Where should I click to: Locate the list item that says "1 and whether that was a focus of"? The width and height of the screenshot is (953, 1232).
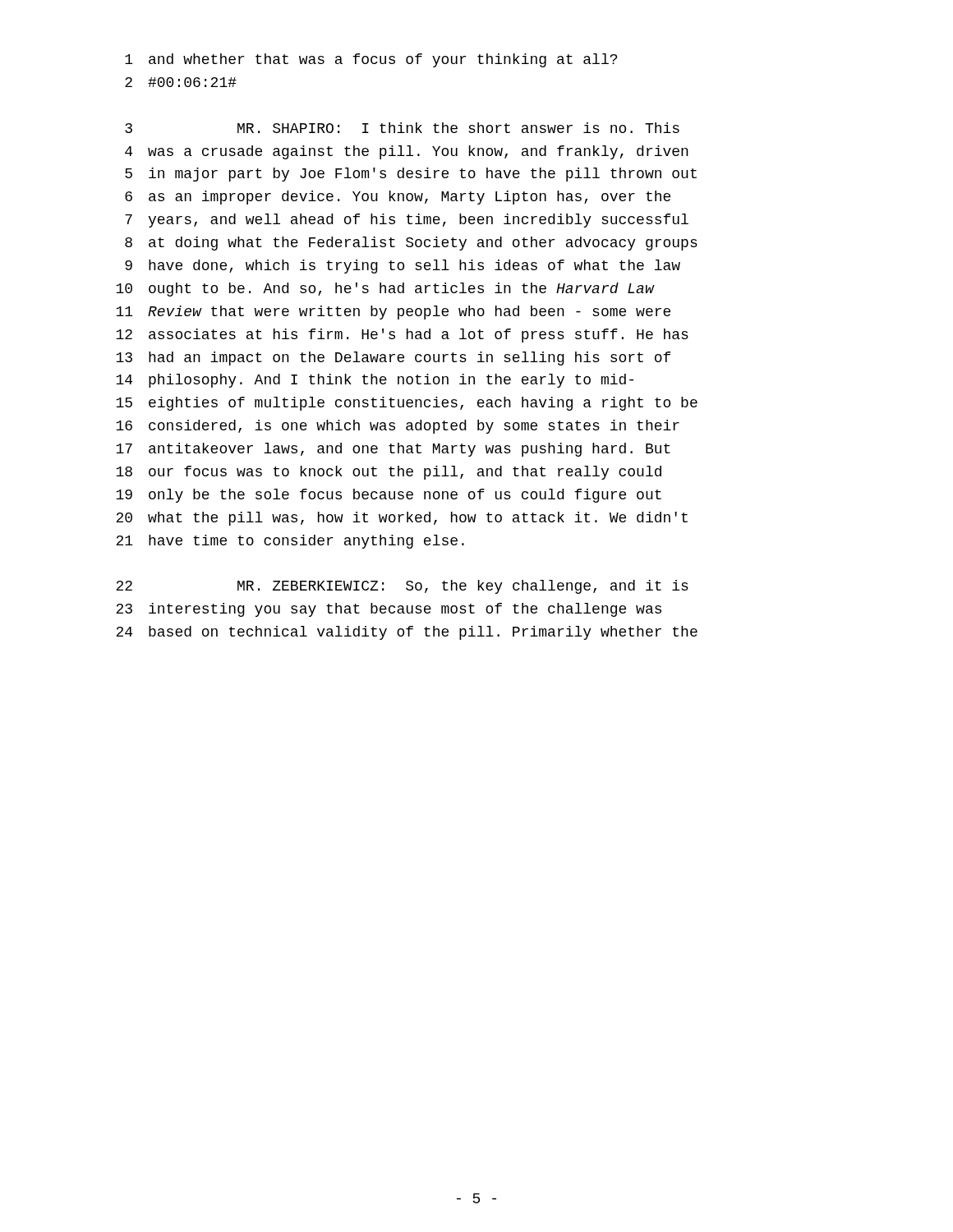pos(358,61)
